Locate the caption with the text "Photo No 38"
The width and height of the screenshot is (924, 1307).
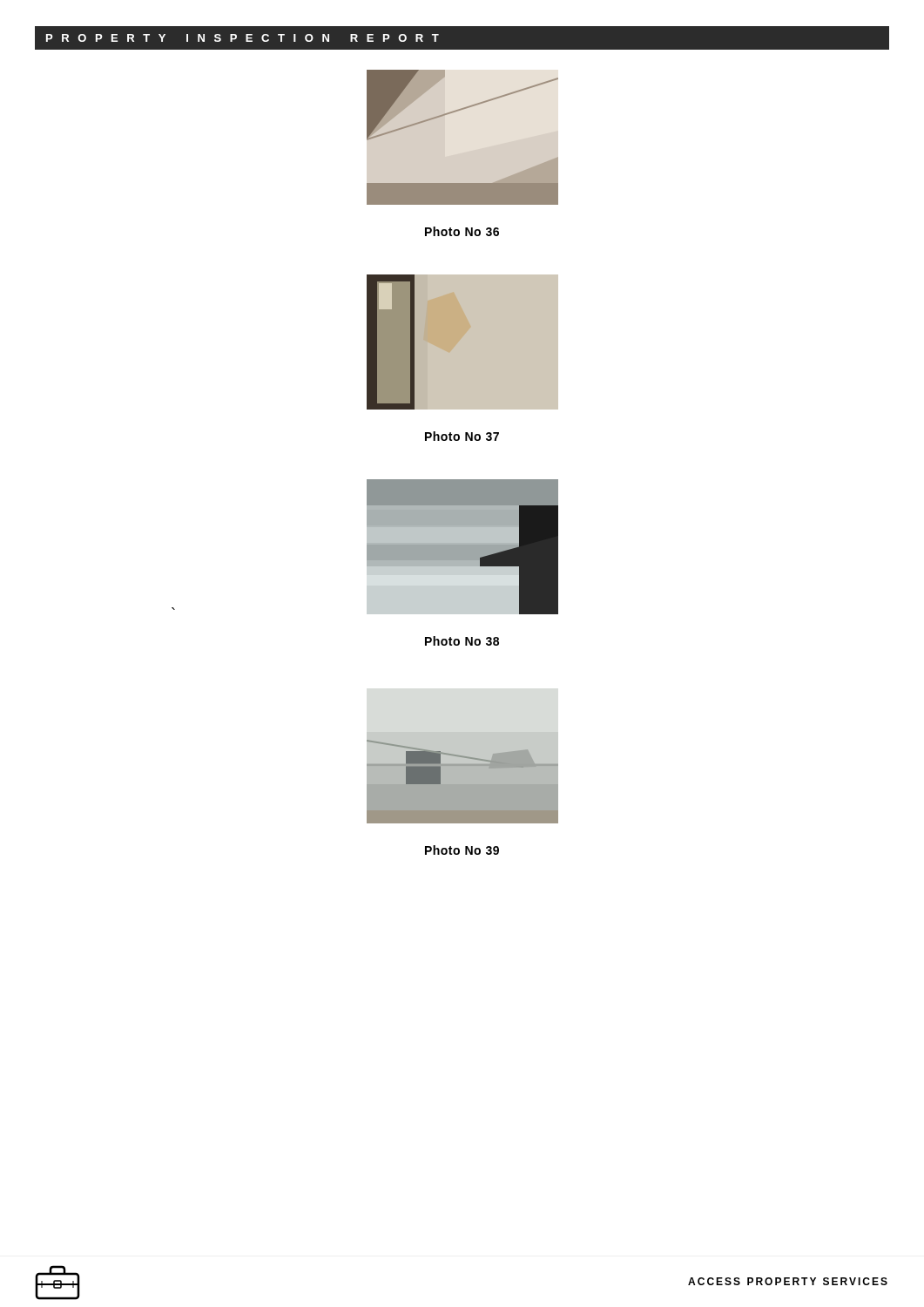pyautogui.click(x=462, y=641)
